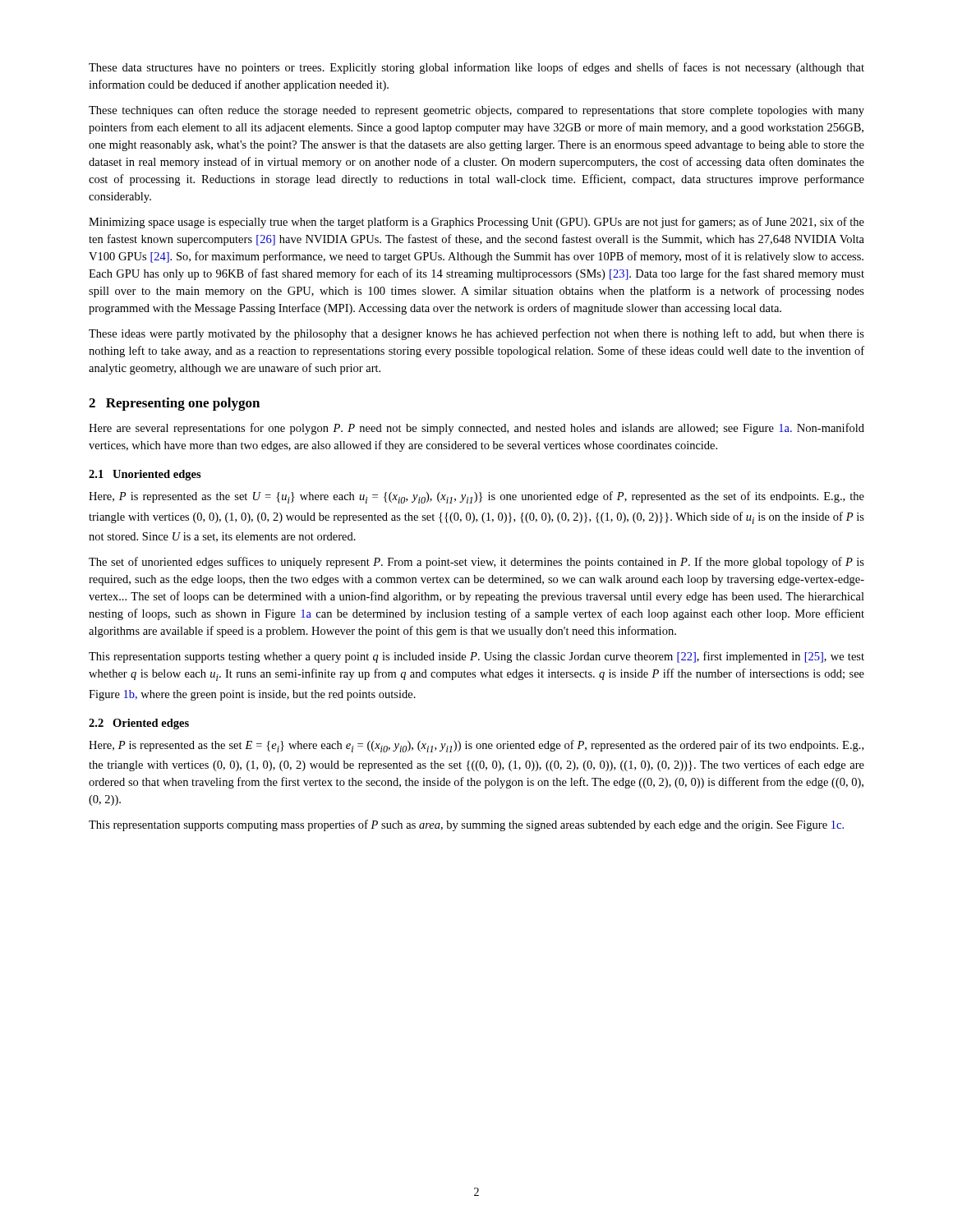Locate the block of text that opens with "This representation supports computing mass properties of"
Image resolution: width=953 pixels, height=1232 pixels.
pyautogui.click(x=476, y=825)
